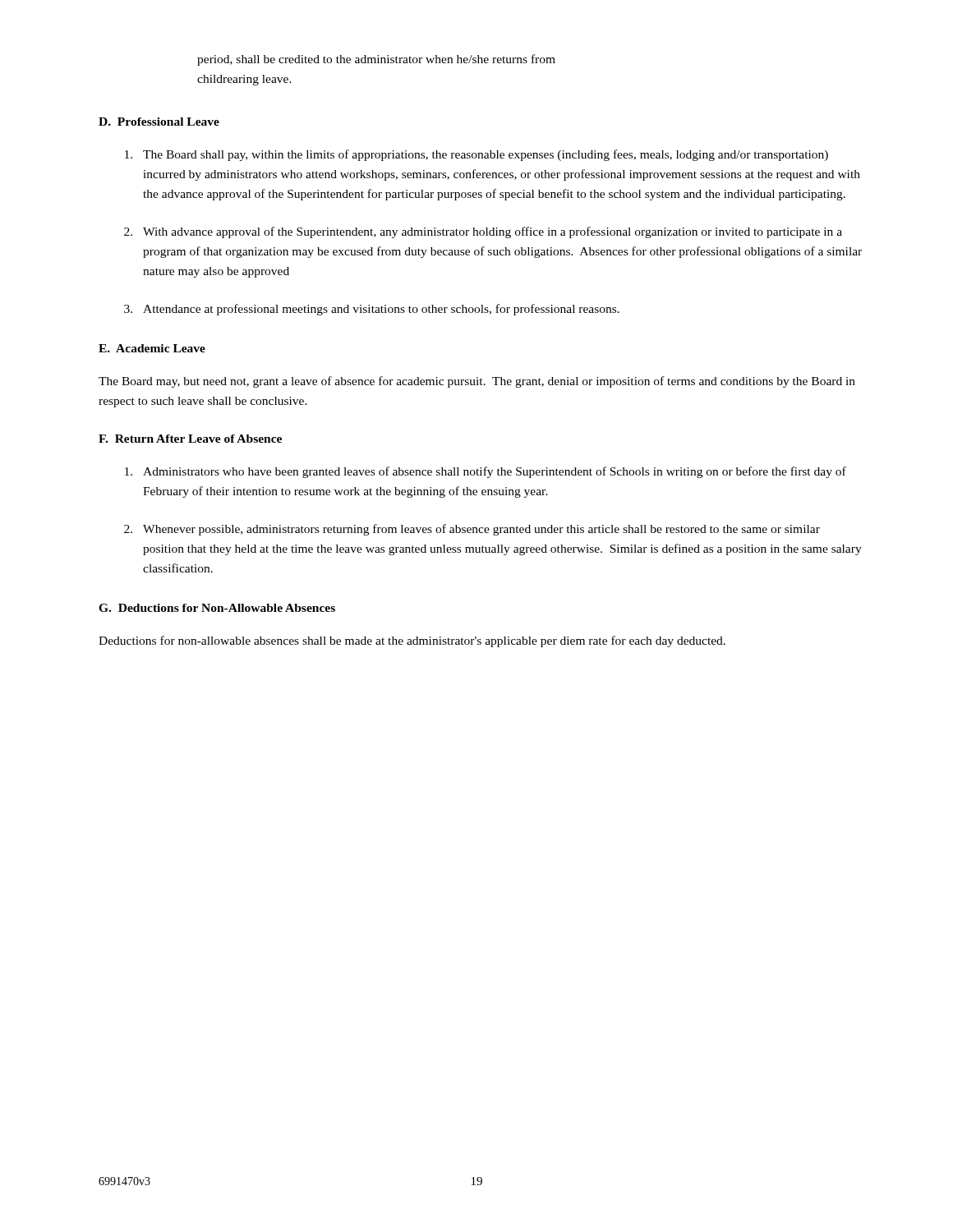
Task: Click on the region starting "period, shall be credited to the administrator when"
Action: [376, 69]
